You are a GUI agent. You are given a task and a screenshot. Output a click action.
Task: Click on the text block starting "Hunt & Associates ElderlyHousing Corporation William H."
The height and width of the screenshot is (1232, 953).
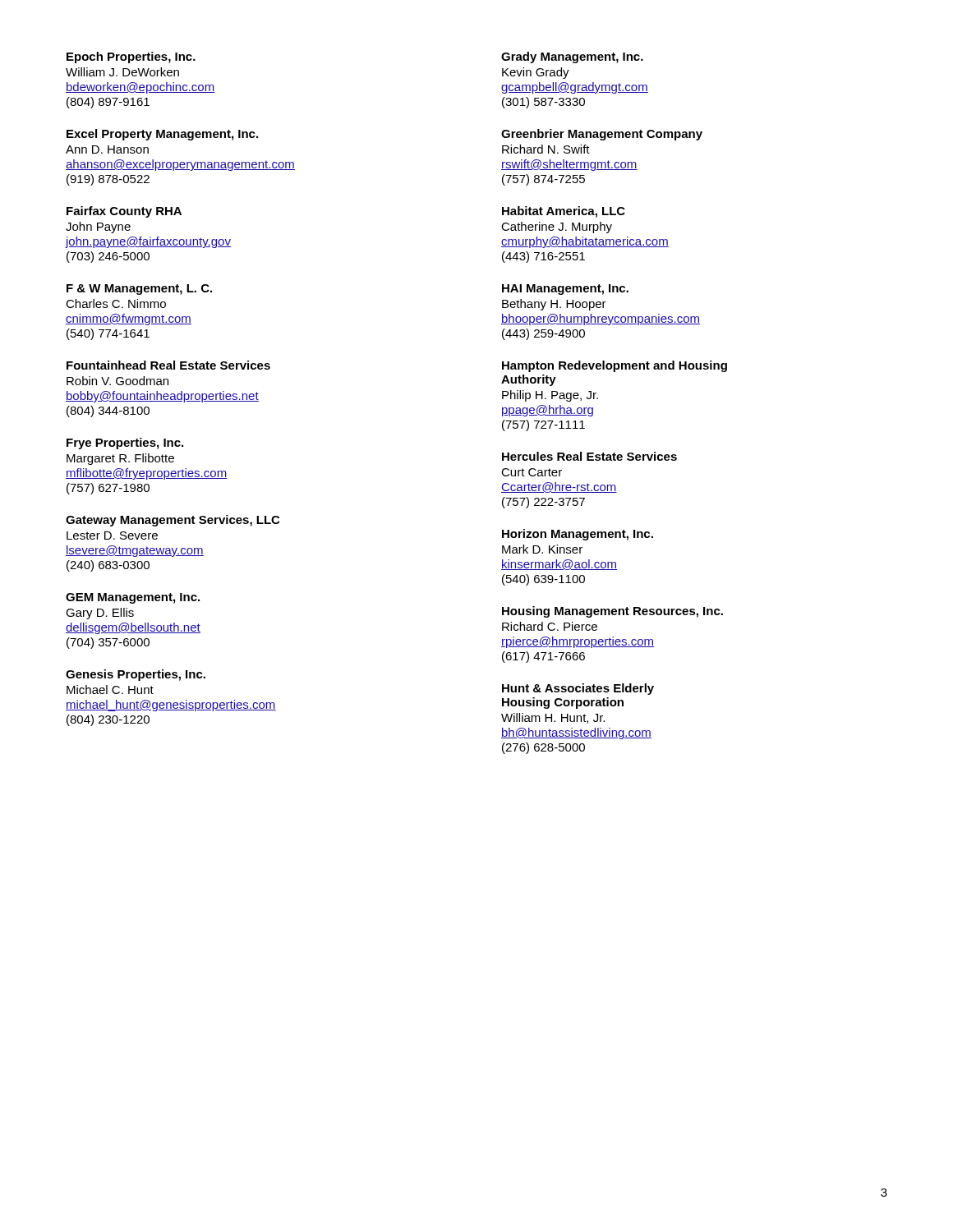click(x=578, y=689)
